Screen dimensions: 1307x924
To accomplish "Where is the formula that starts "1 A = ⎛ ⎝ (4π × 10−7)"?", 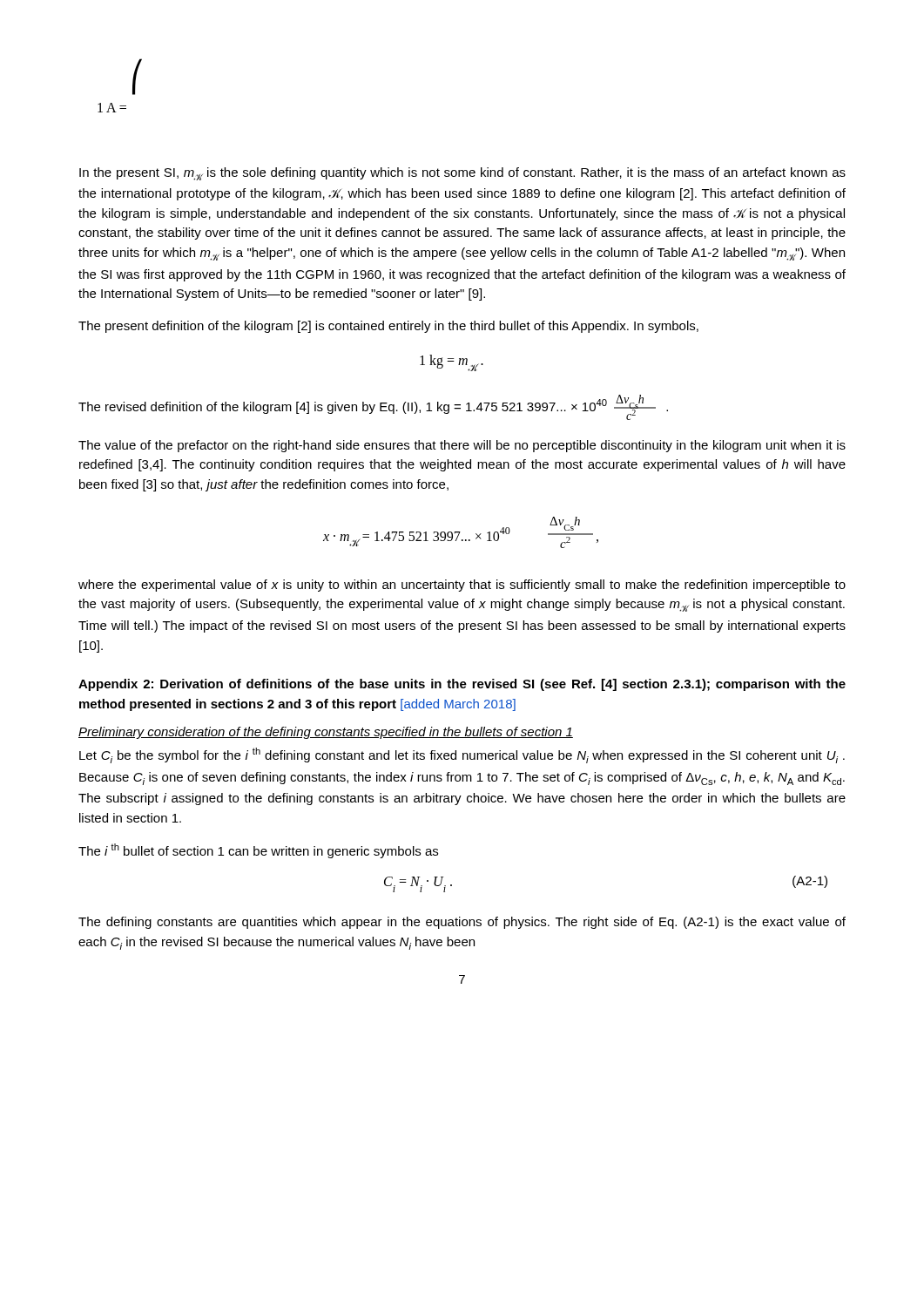I will [137, 78].
